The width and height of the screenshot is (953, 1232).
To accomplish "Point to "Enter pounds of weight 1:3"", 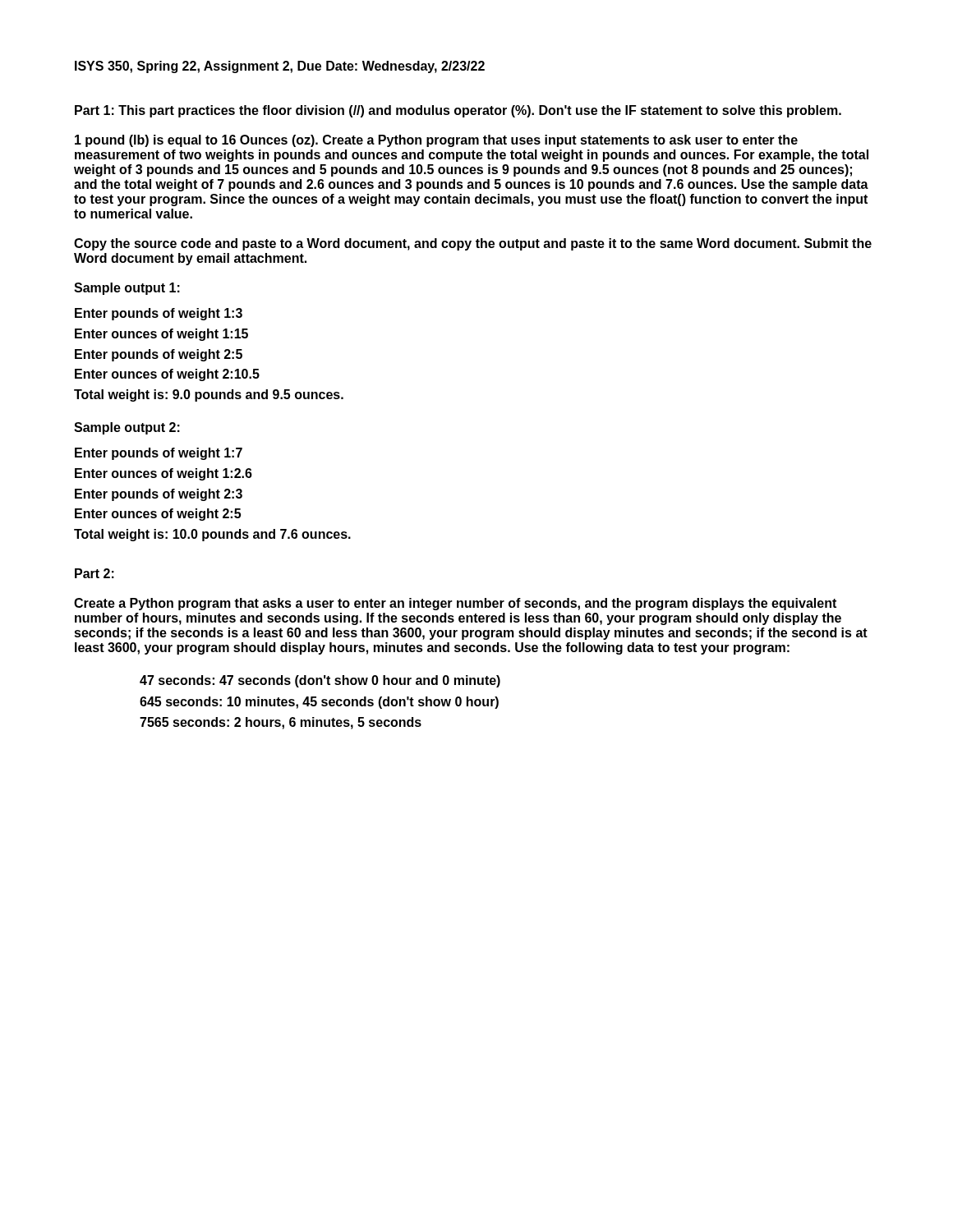I will tap(159, 314).
